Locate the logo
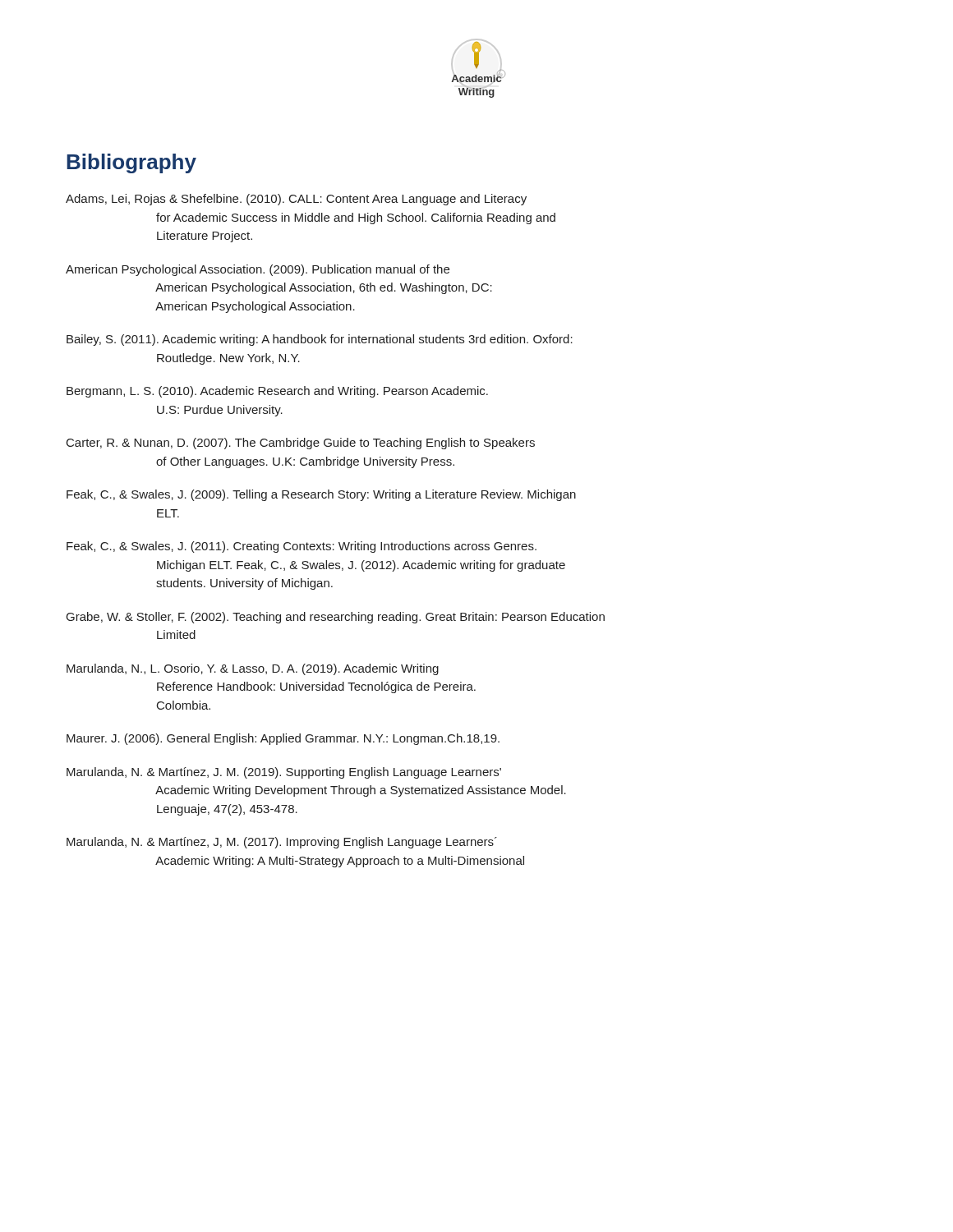The height and width of the screenshot is (1232, 953). click(x=476, y=67)
